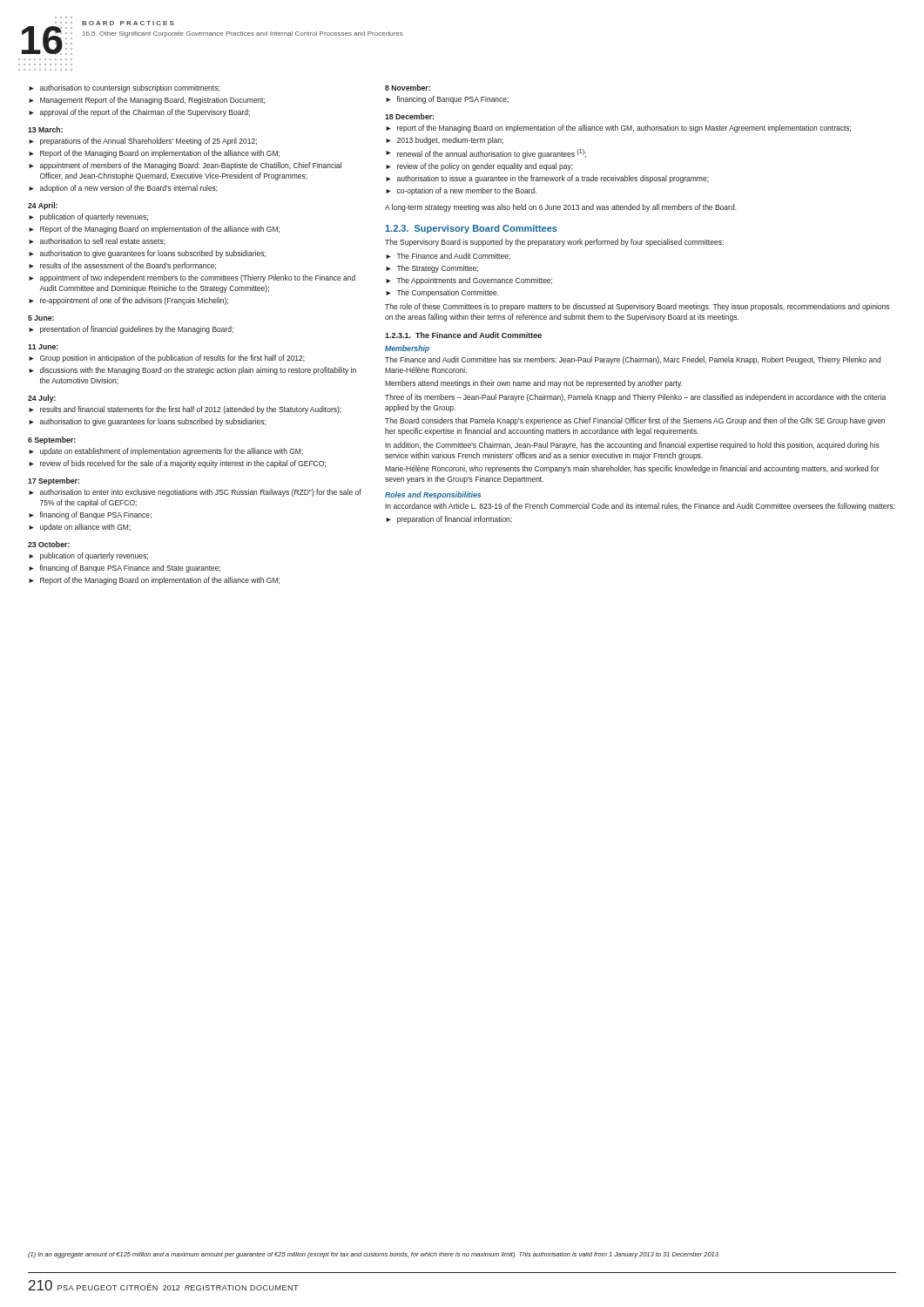The width and height of the screenshot is (924, 1307).
Task: Click a footnote
Action: coord(374,1254)
